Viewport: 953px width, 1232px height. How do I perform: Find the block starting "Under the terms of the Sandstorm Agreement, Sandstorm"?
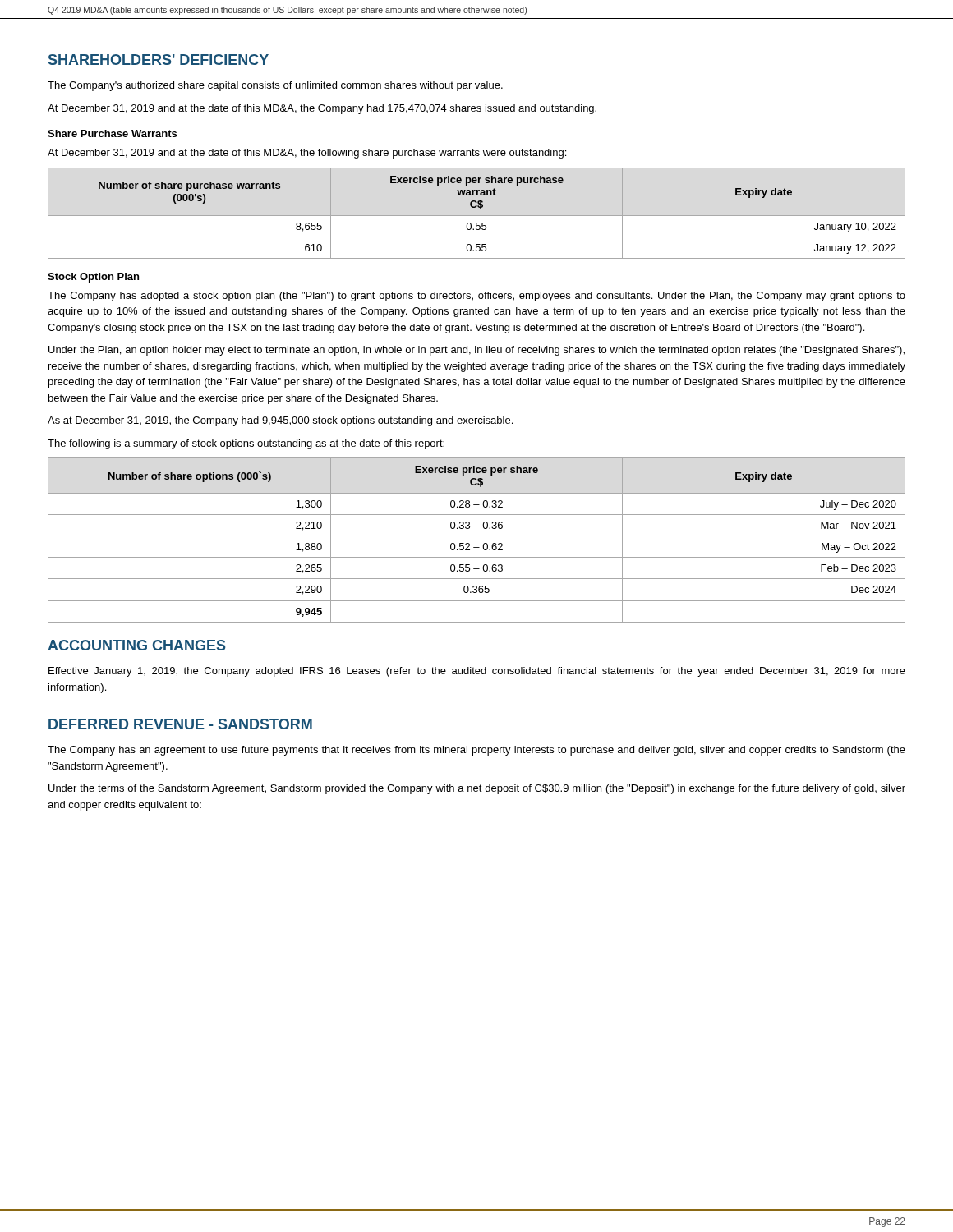pos(476,796)
